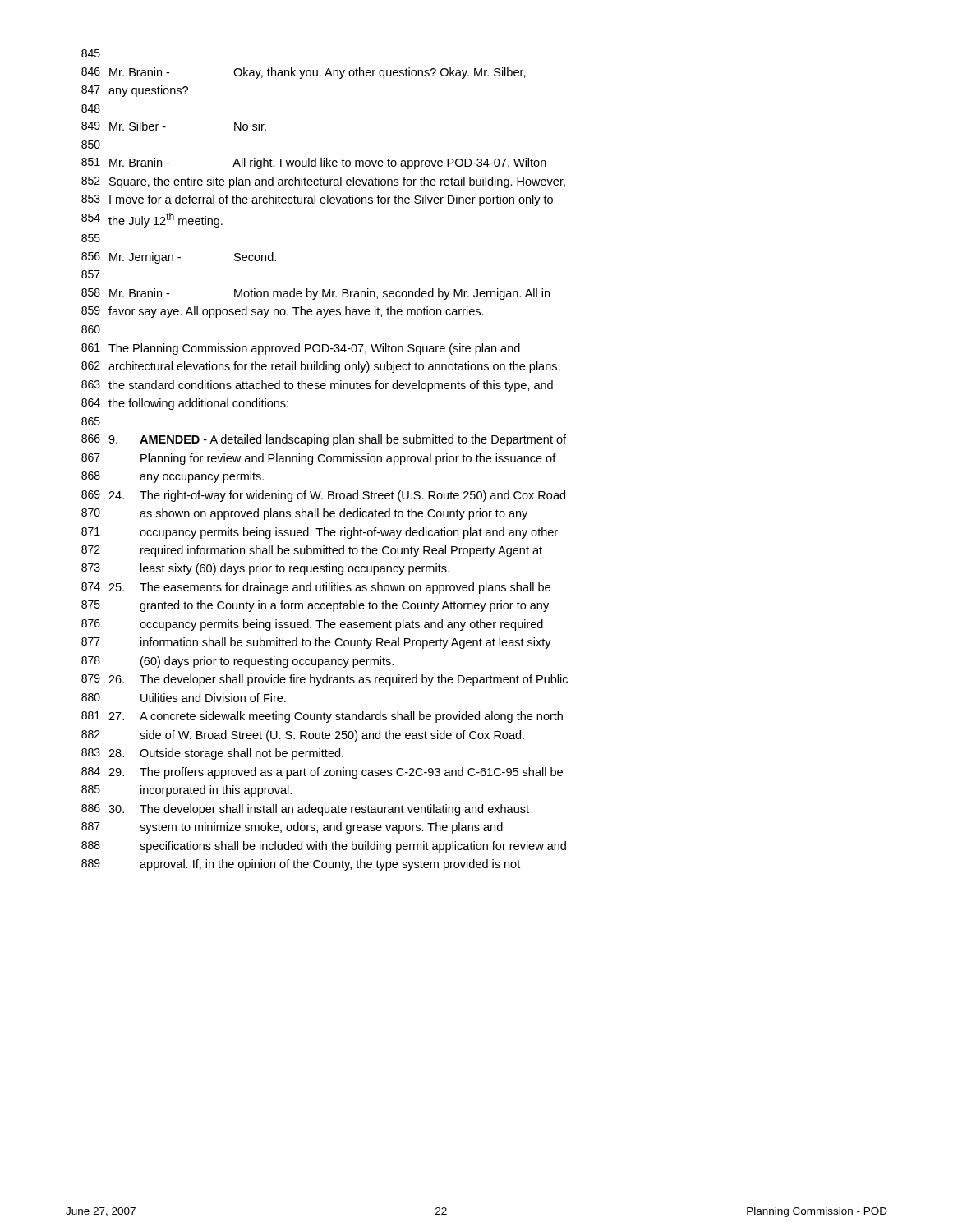Click on the text block starting "853 I move"
The width and height of the screenshot is (953, 1232).
tap(476, 200)
